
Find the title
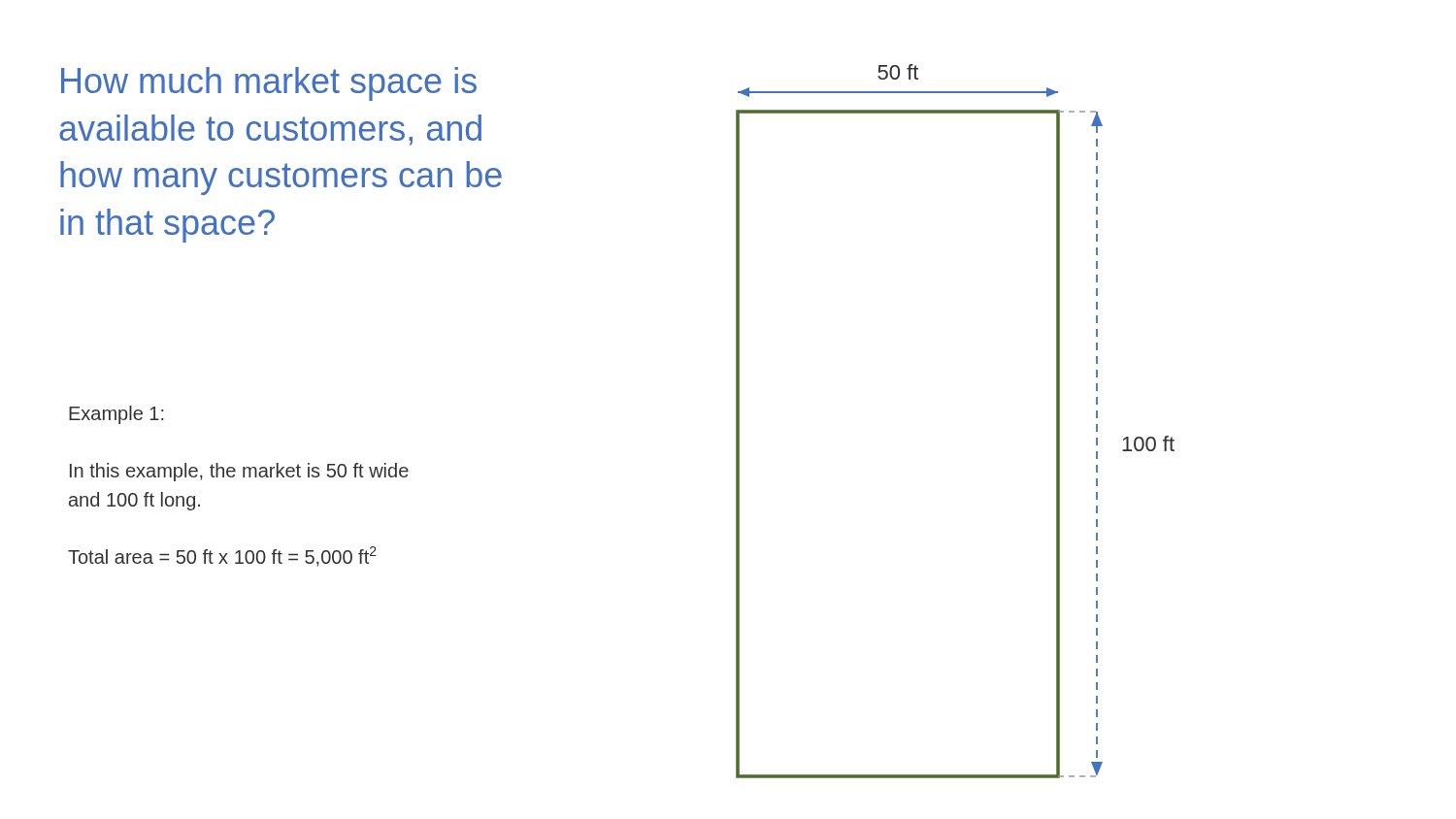[281, 152]
